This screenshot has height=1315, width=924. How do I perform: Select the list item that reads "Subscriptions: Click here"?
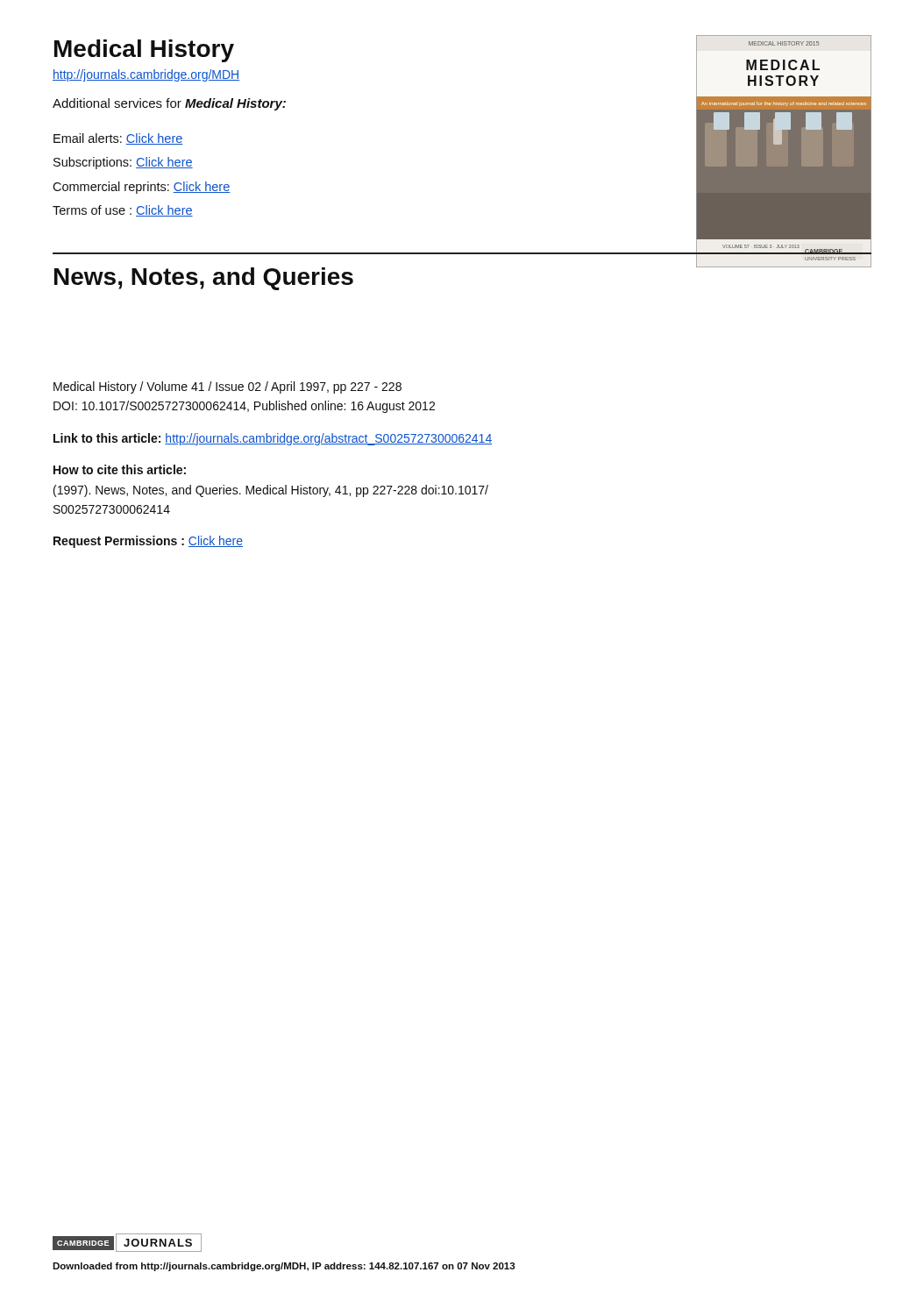(x=123, y=162)
